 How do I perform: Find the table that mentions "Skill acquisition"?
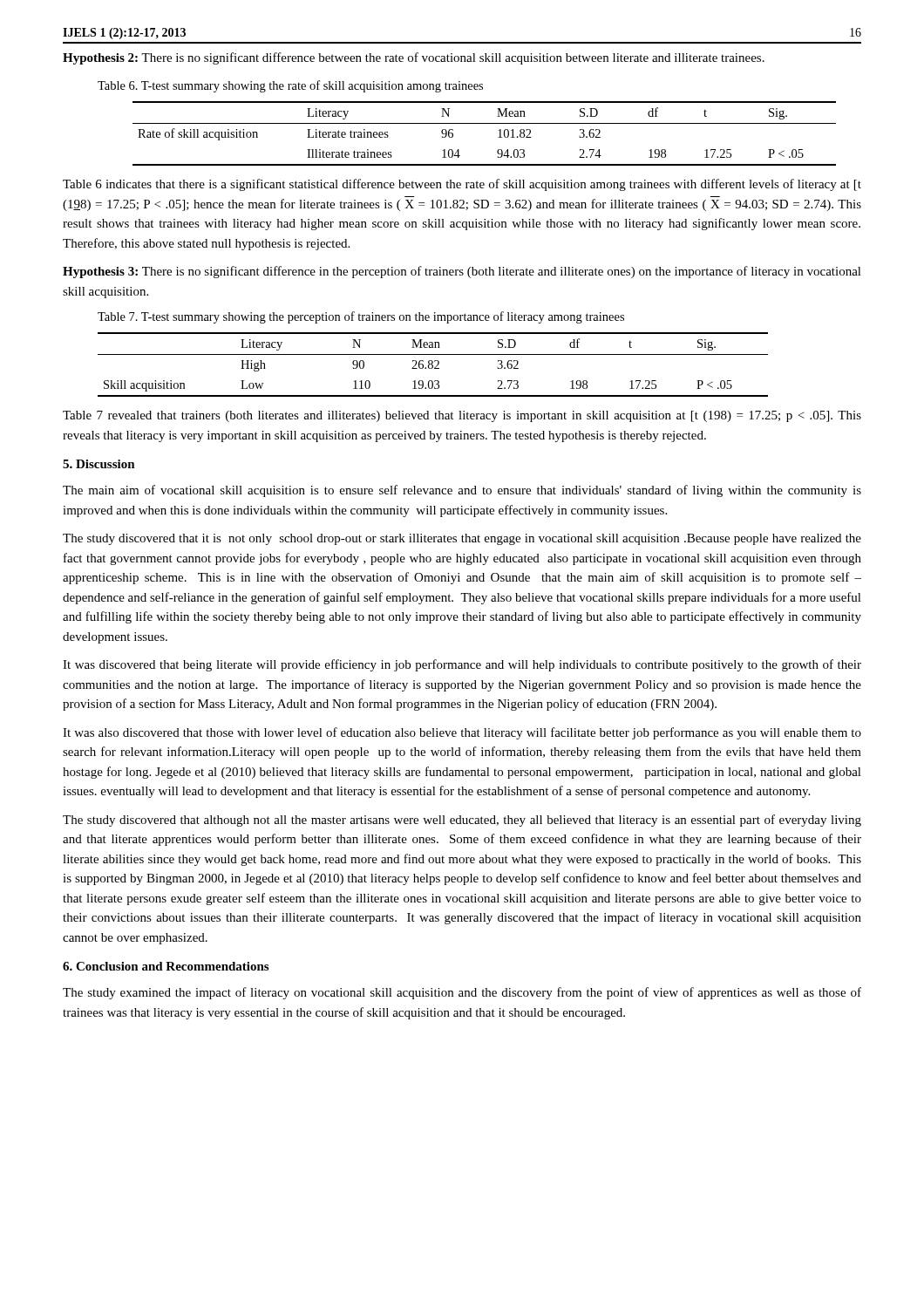point(462,365)
